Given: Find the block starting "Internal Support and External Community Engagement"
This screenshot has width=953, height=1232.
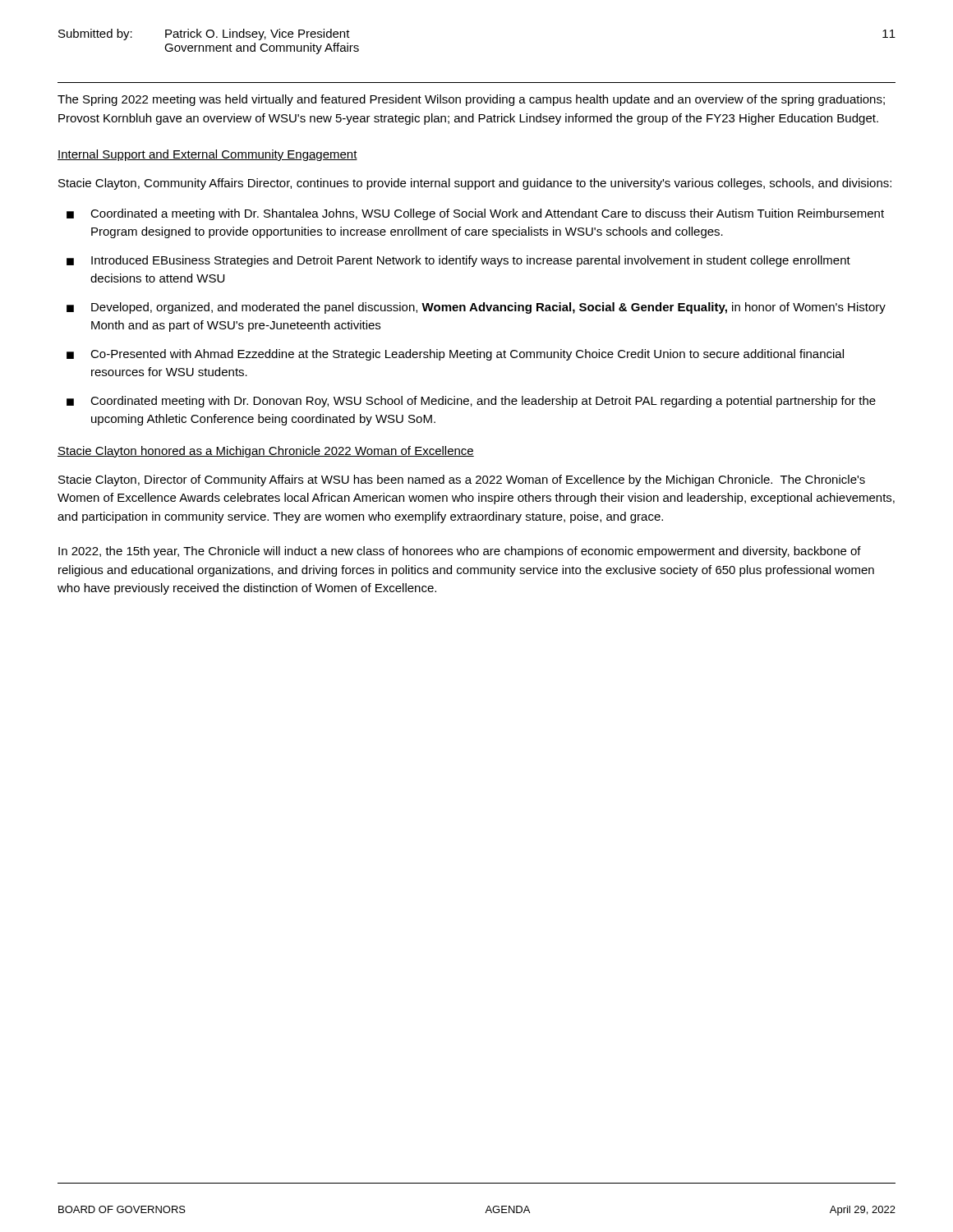Looking at the screenshot, I should click(x=207, y=154).
